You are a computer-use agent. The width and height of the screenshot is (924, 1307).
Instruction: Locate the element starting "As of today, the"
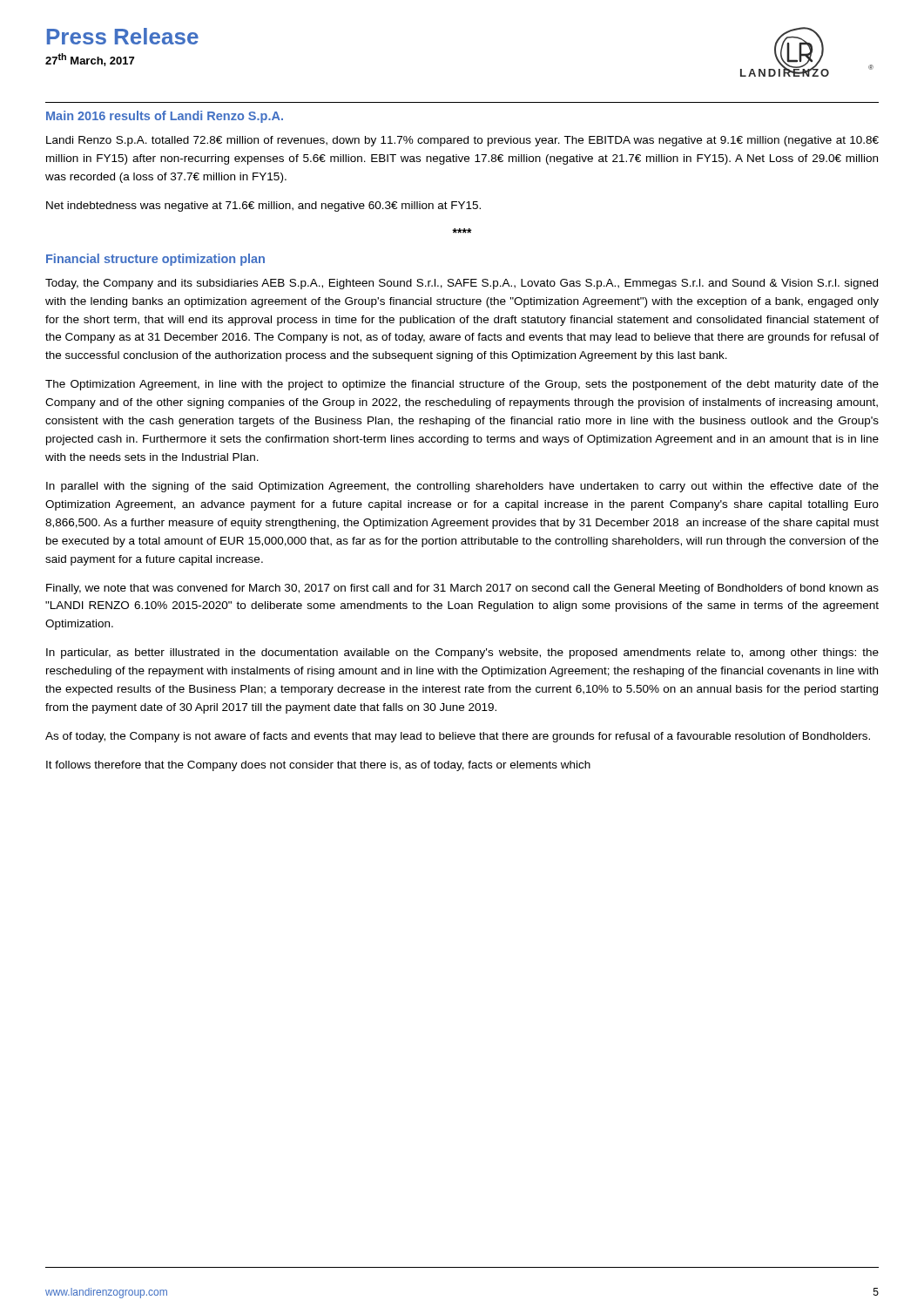(x=458, y=736)
